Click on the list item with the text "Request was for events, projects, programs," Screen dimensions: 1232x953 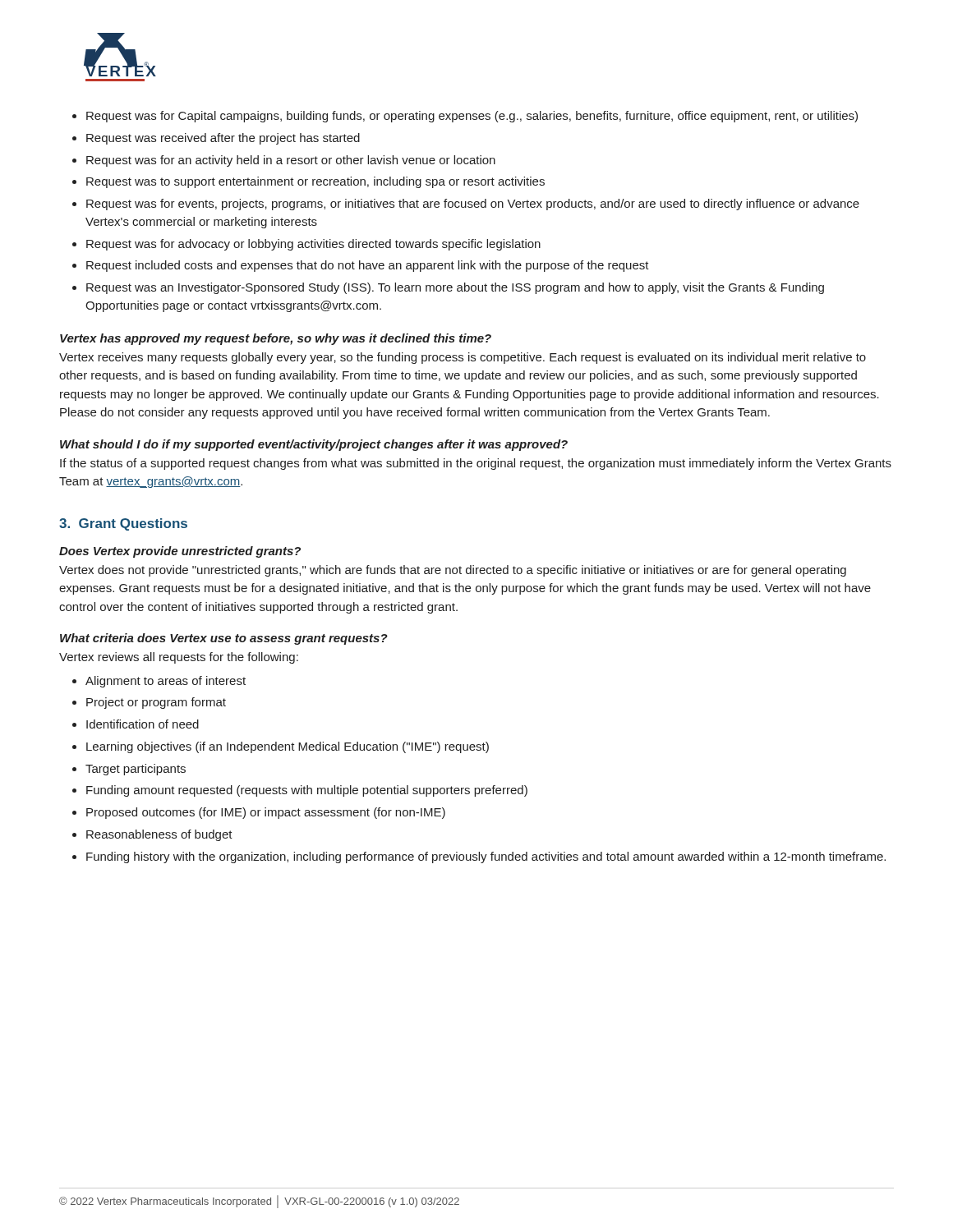click(x=472, y=212)
